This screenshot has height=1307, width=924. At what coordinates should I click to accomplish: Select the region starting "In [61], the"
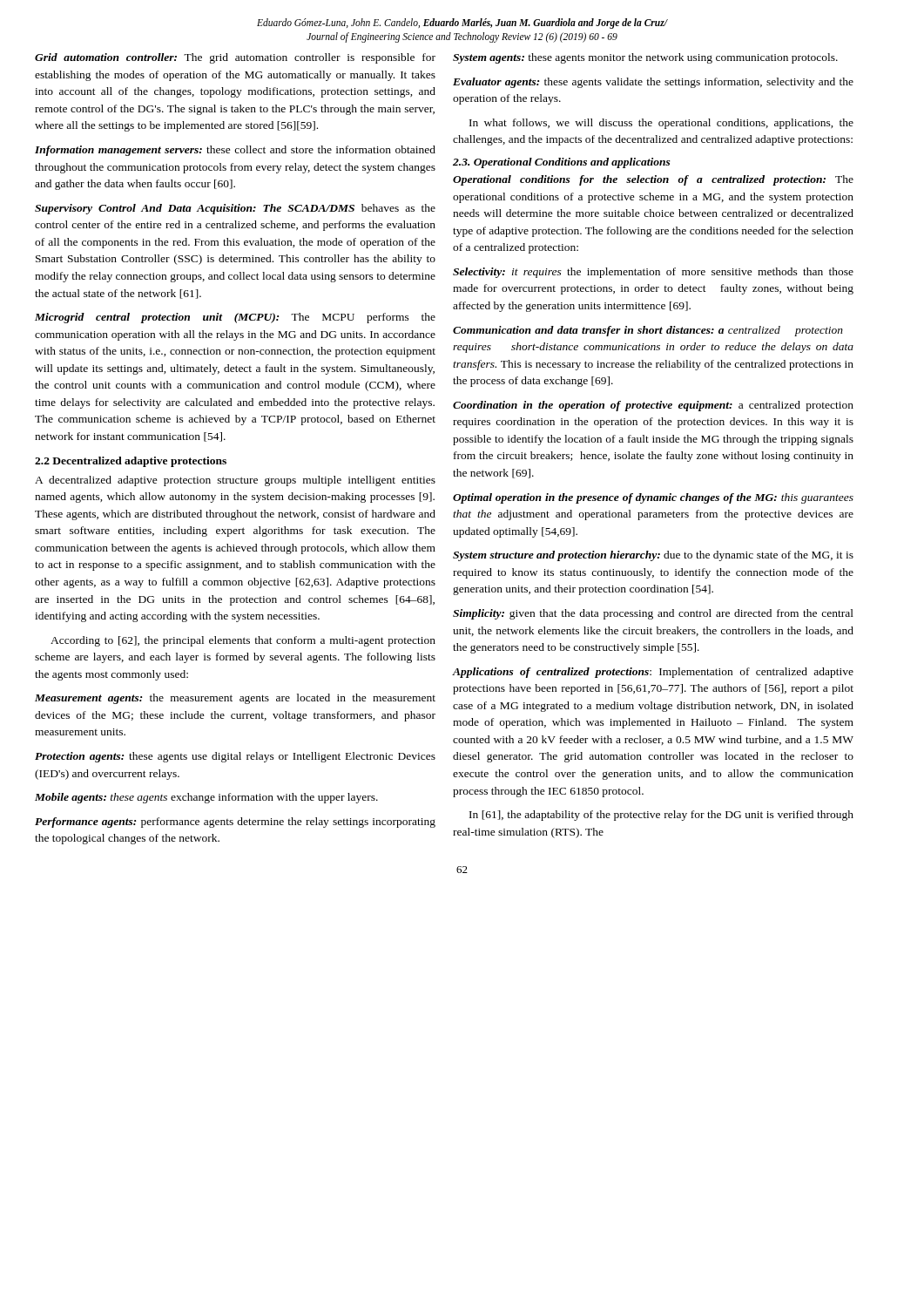(x=653, y=823)
